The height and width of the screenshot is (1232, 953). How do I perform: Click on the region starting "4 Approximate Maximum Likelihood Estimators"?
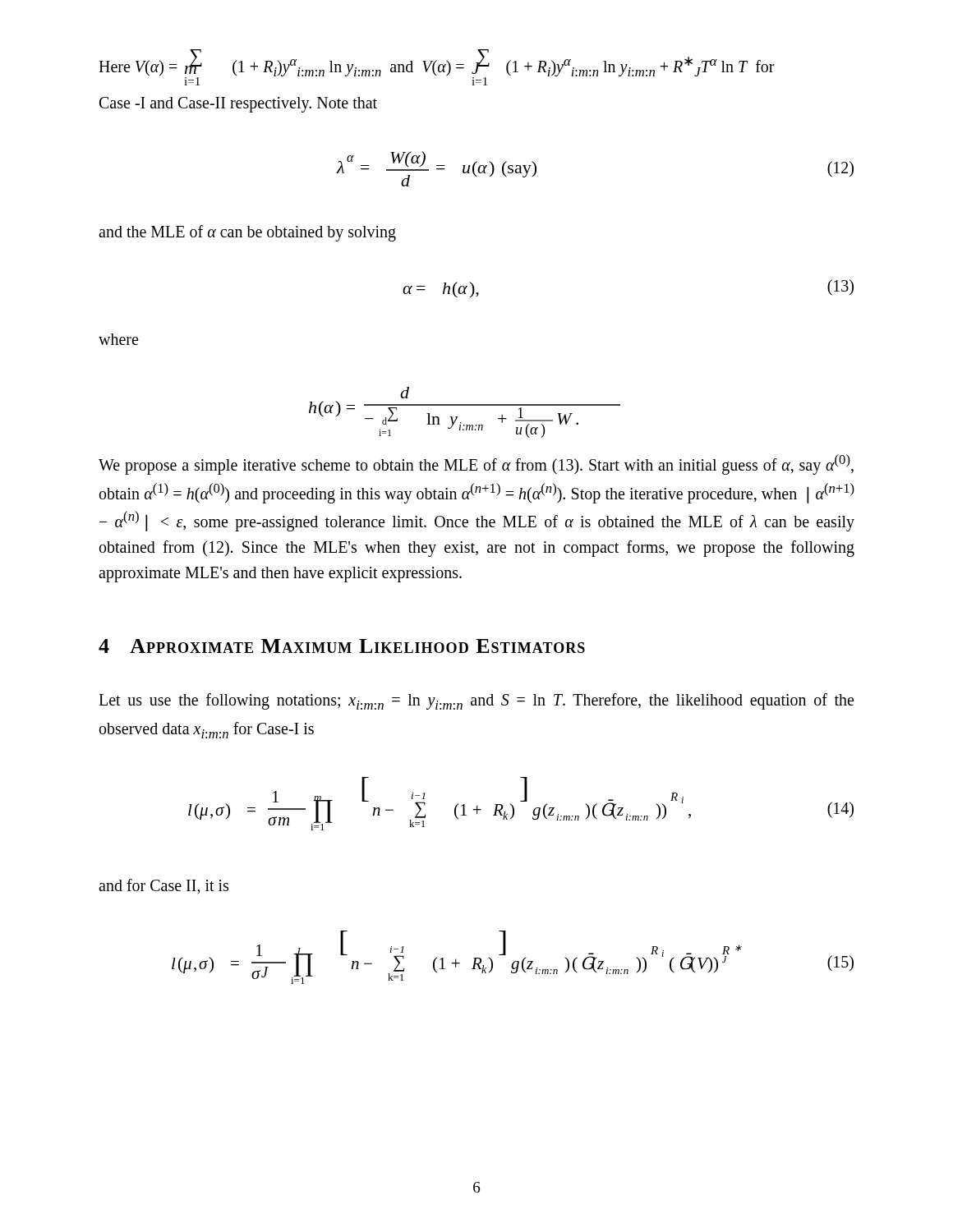coord(342,646)
